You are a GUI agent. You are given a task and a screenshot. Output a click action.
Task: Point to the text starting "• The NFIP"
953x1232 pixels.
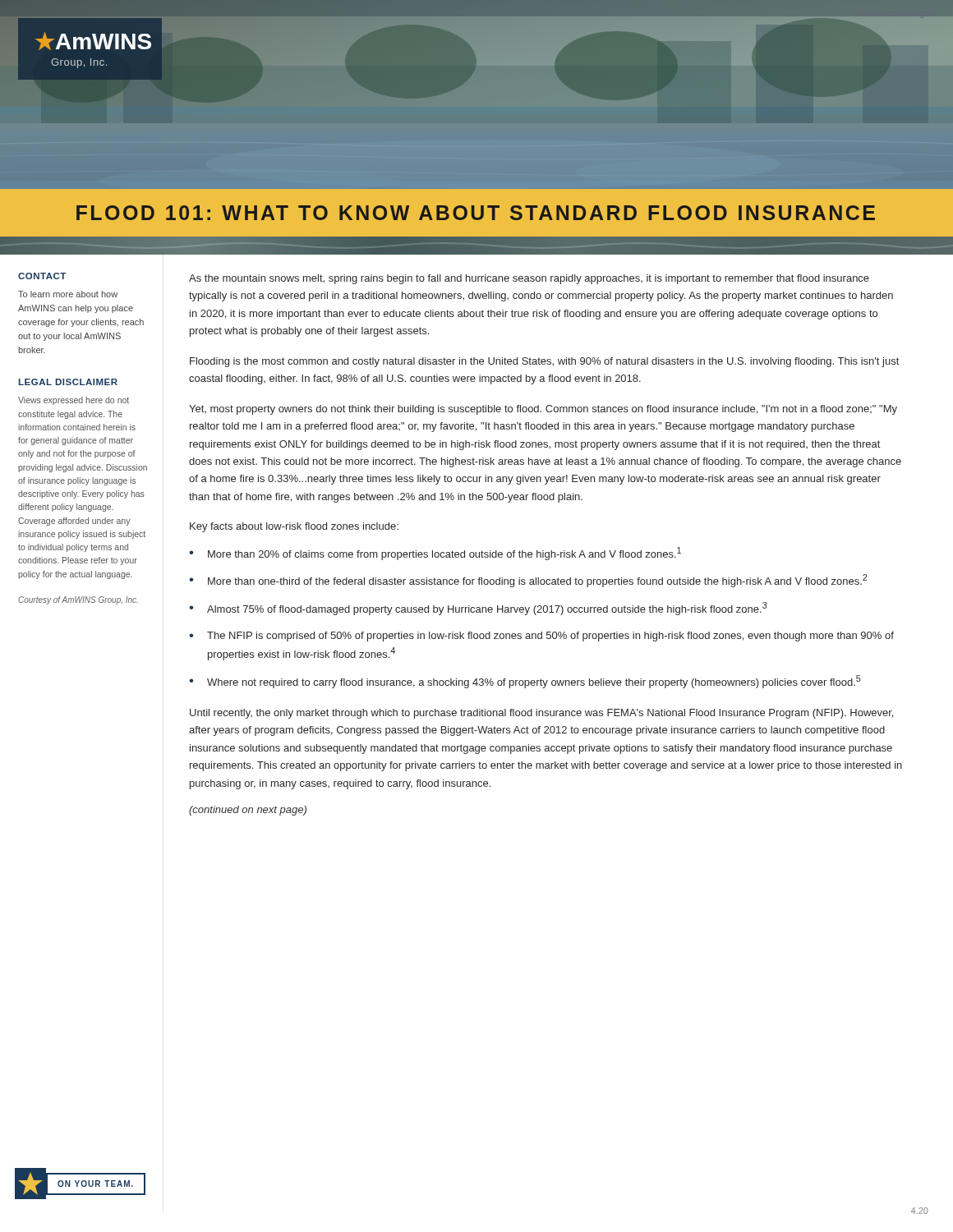(541, 644)
